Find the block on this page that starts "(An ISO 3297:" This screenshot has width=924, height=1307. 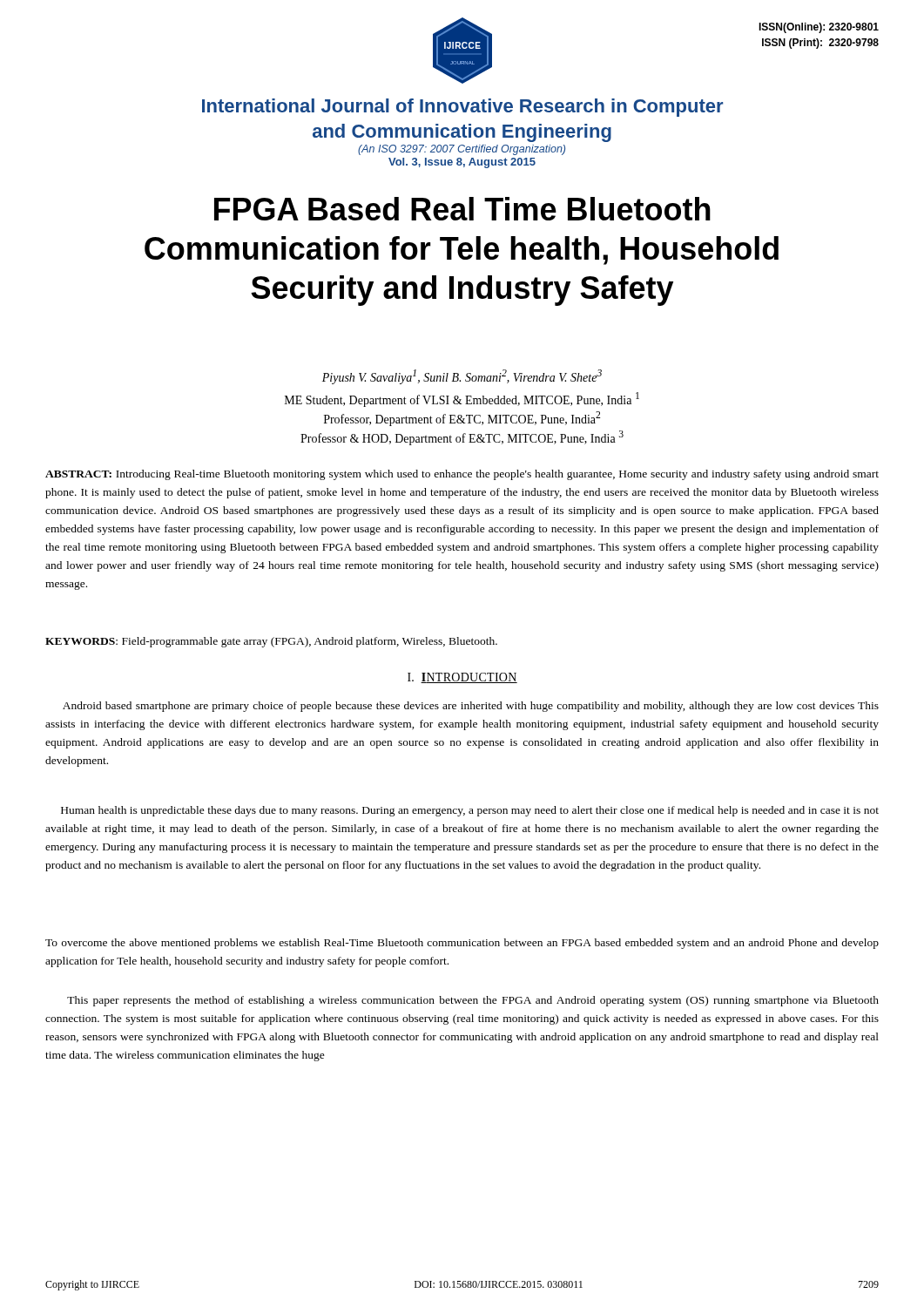click(462, 156)
